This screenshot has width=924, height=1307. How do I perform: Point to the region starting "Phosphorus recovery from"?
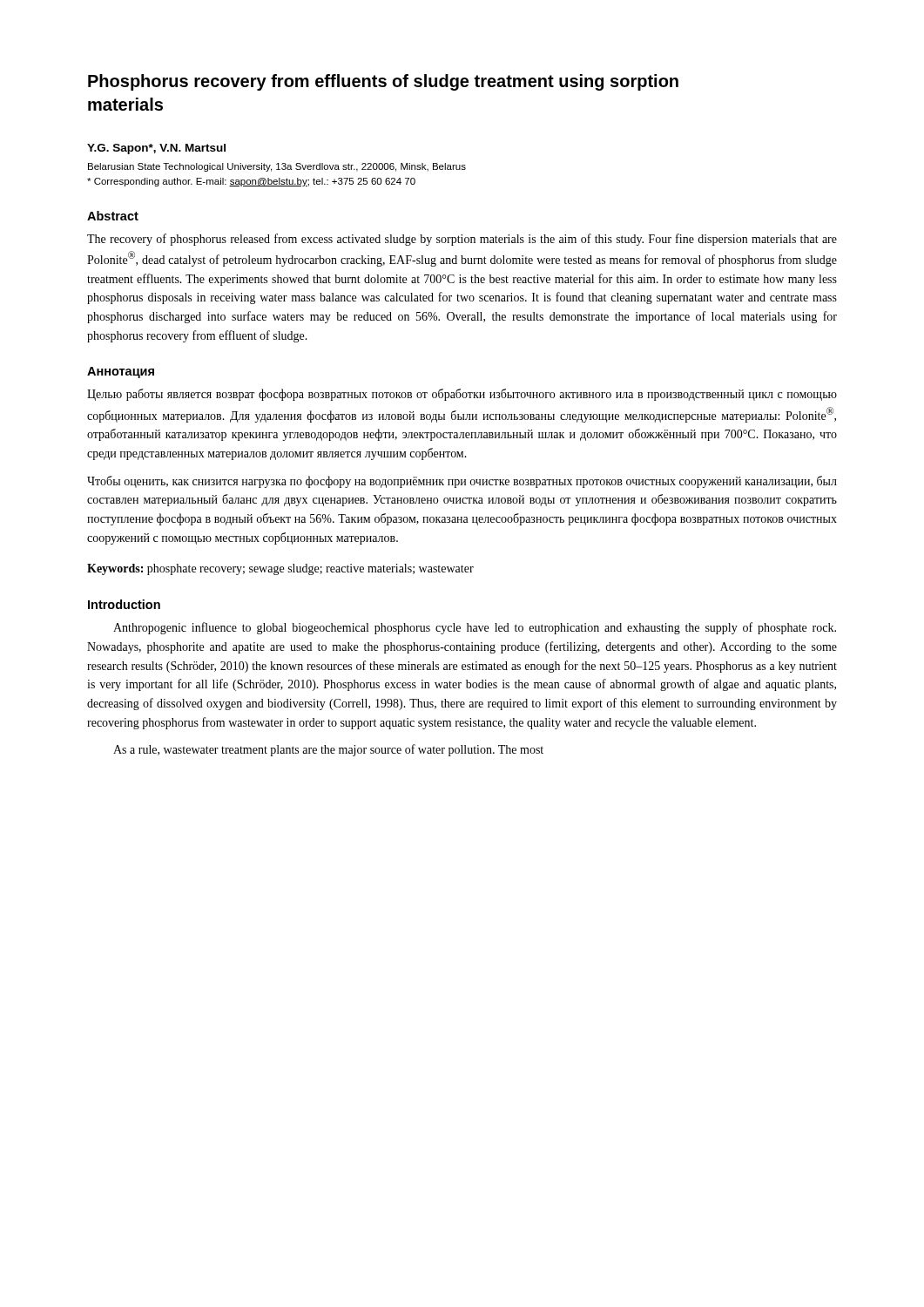462,93
